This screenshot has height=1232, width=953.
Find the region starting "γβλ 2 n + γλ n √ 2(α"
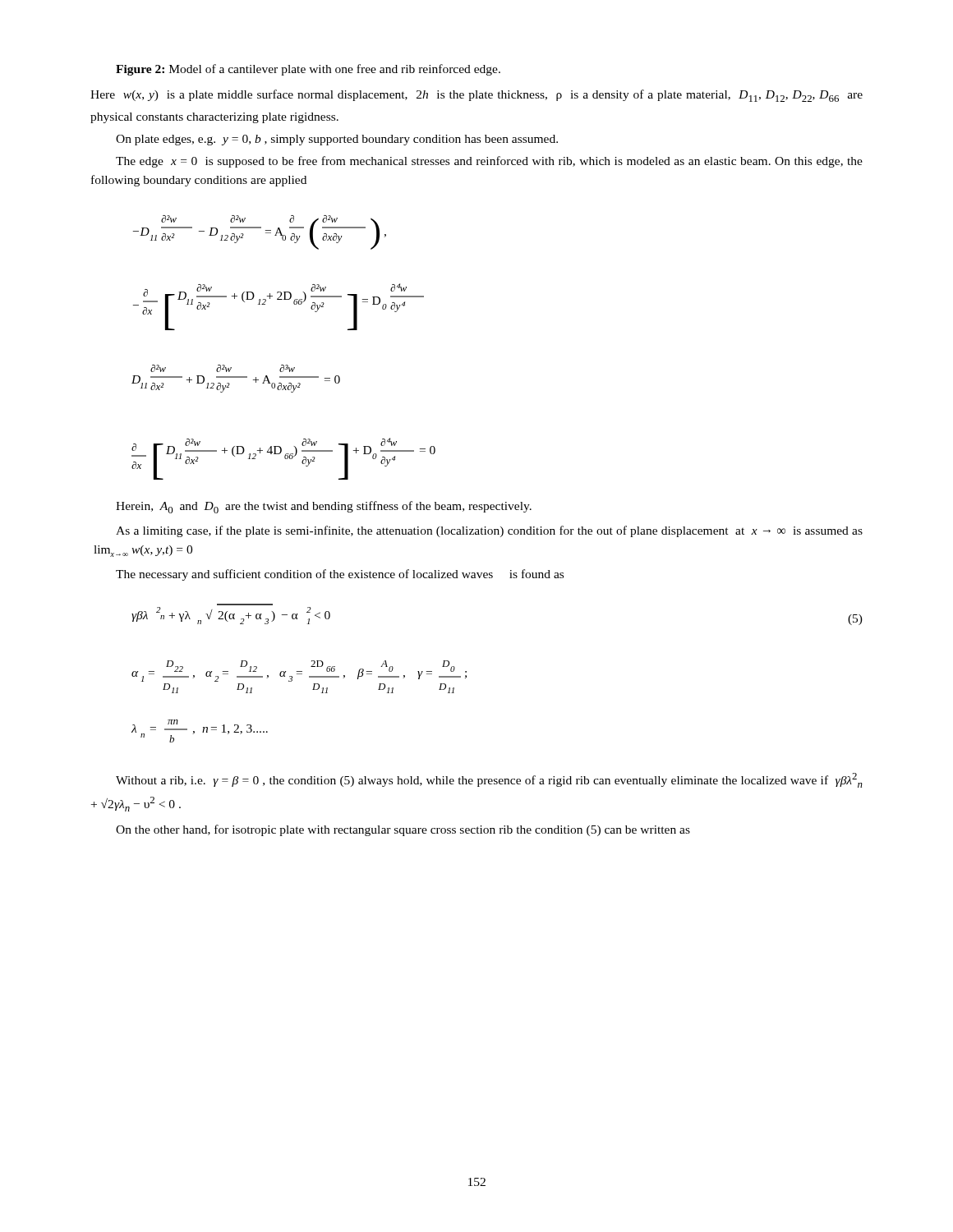click(x=230, y=616)
